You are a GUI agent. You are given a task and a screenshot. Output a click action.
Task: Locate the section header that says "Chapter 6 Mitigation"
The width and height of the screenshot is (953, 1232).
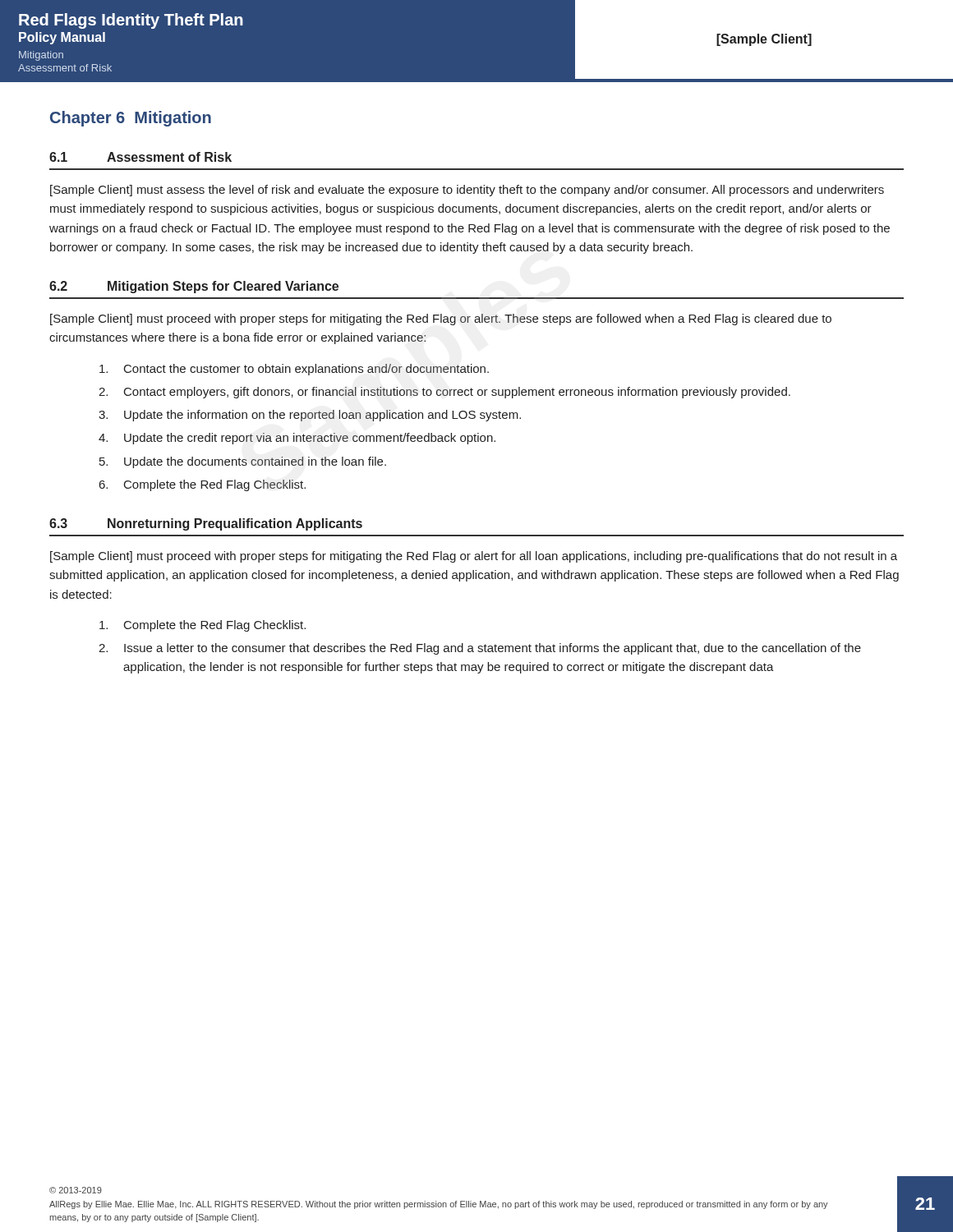tap(131, 117)
